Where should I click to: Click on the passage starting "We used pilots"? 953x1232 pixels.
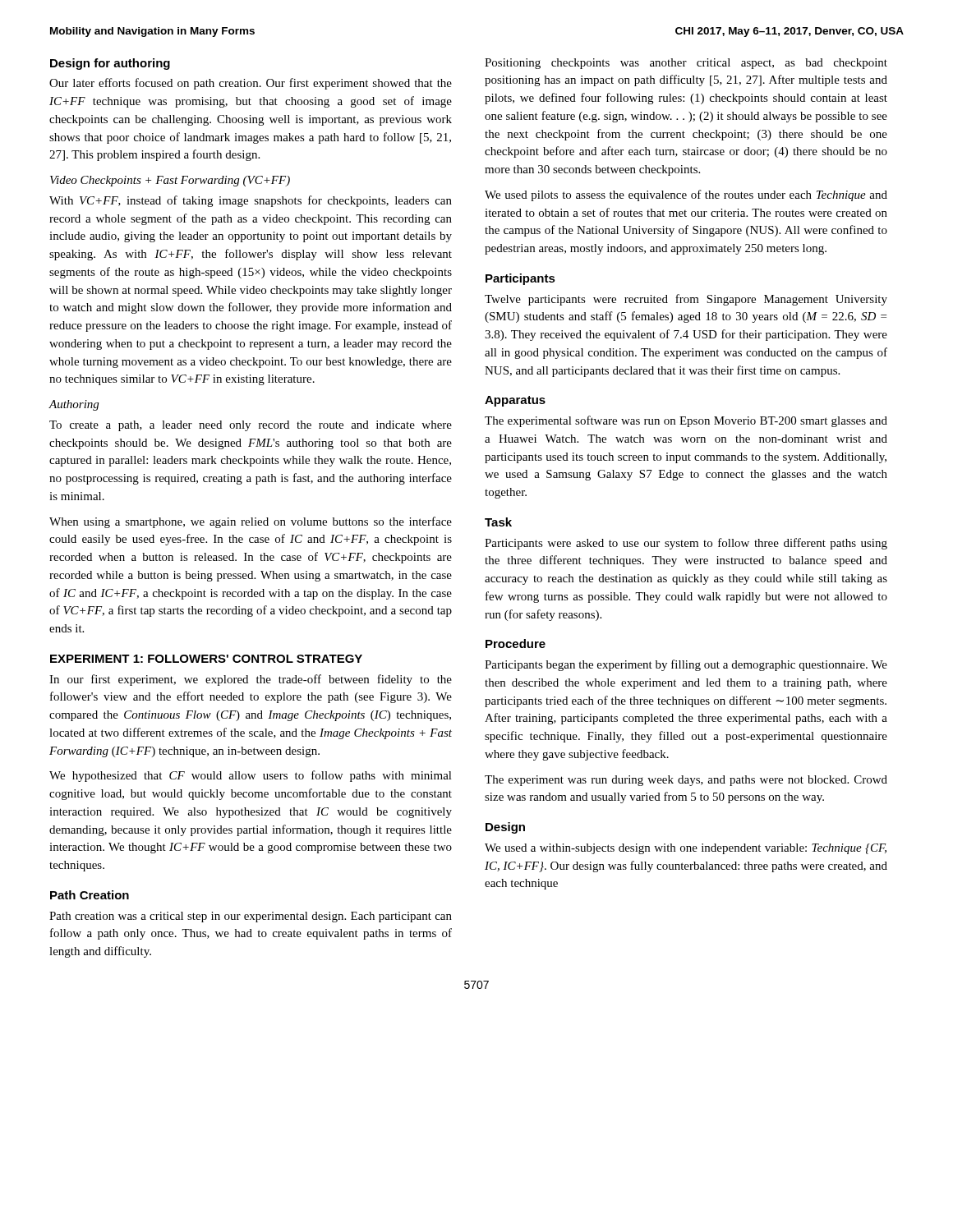(x=686, y=222)
